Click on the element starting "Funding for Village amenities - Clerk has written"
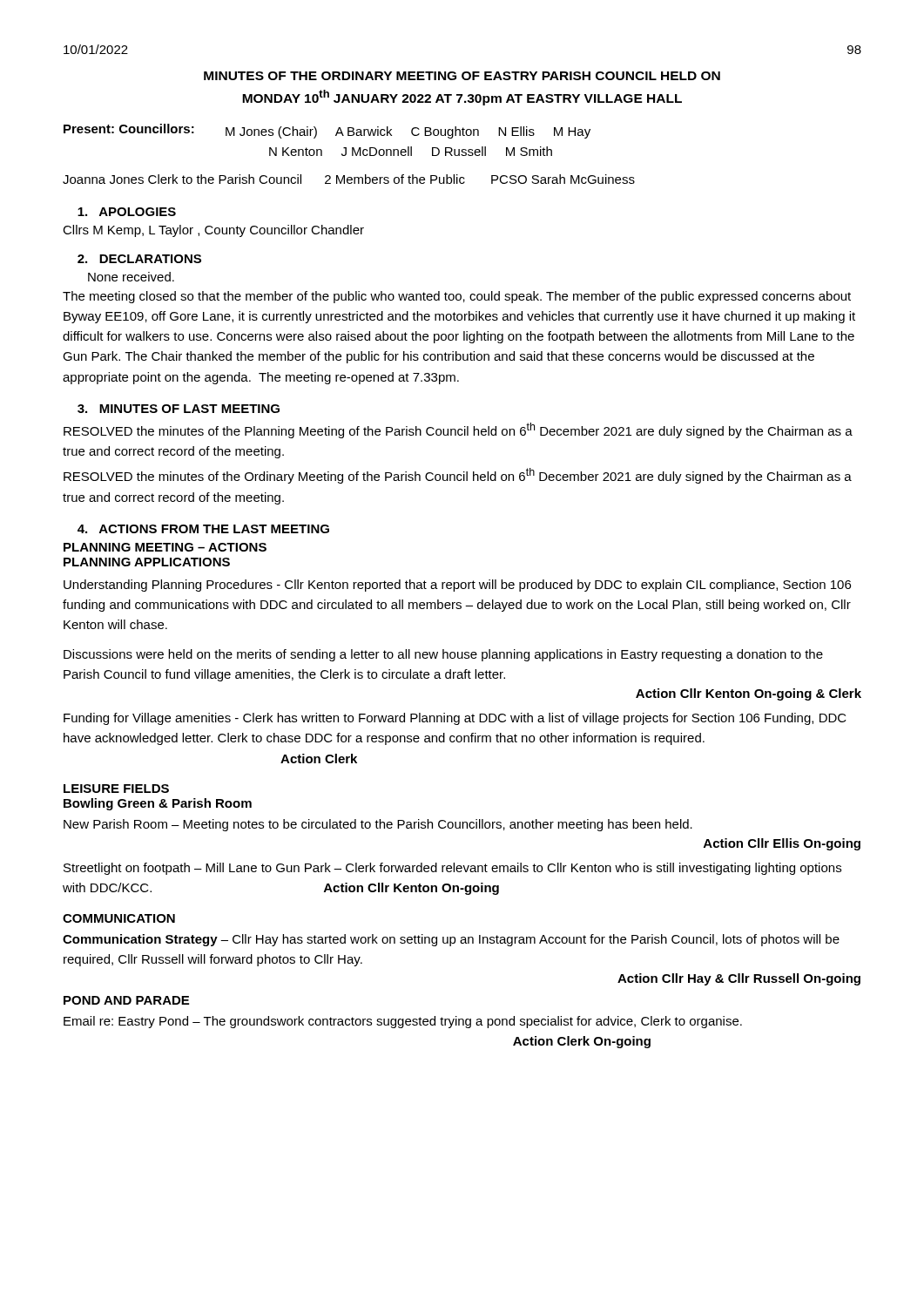 coord(455,738)
